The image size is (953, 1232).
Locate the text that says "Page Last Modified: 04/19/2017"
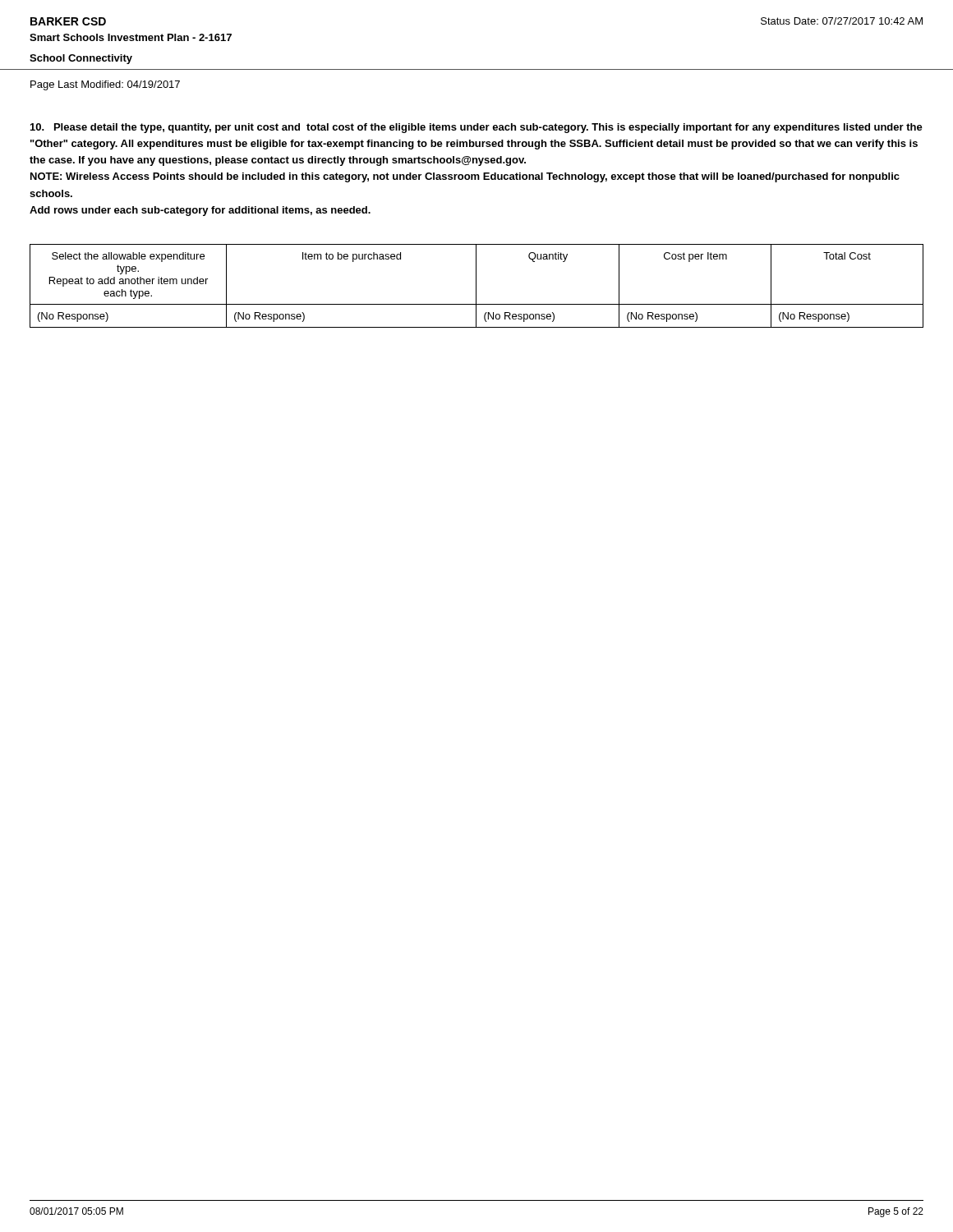click(105, 84)
